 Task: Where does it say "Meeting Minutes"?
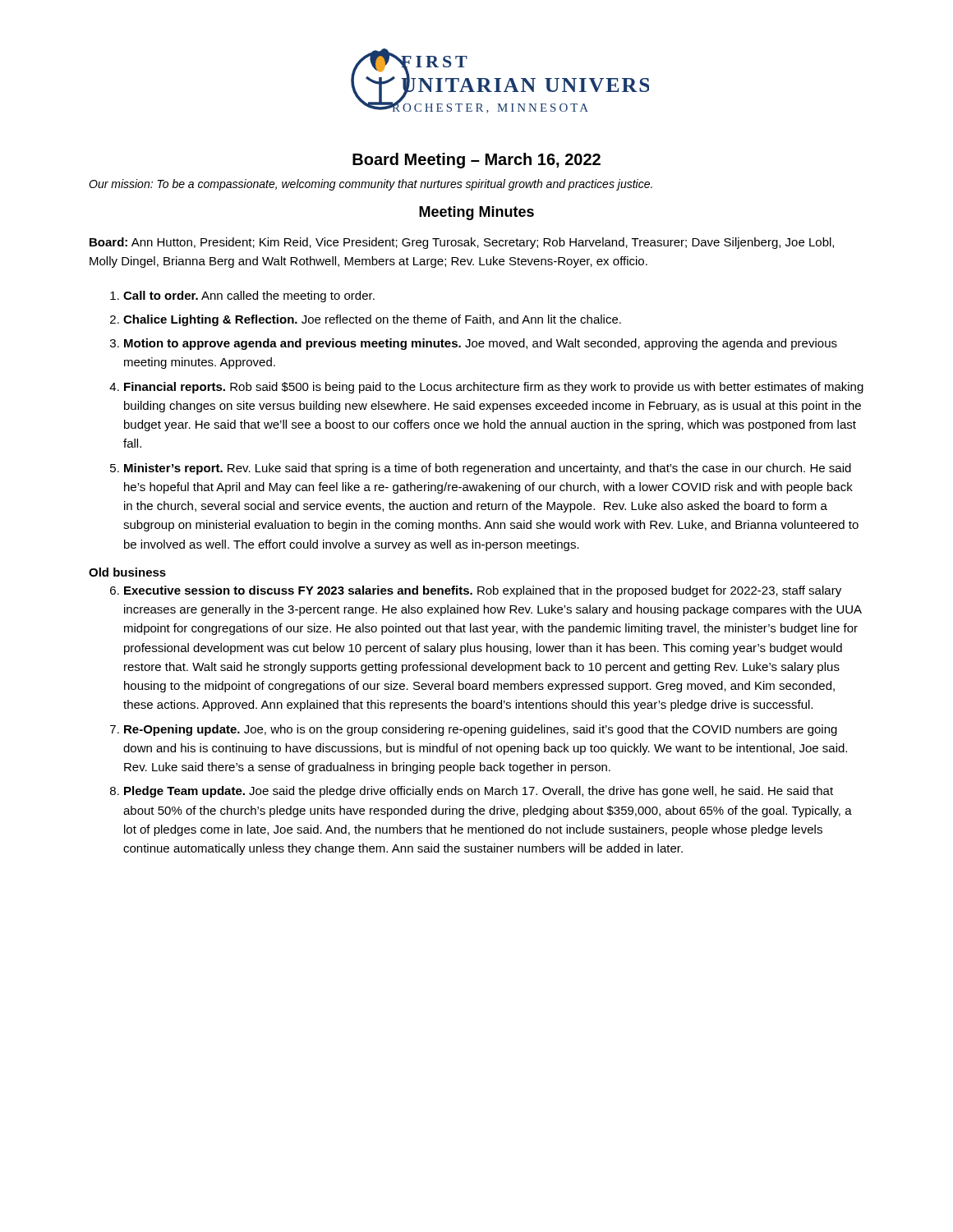click(476, 212)
